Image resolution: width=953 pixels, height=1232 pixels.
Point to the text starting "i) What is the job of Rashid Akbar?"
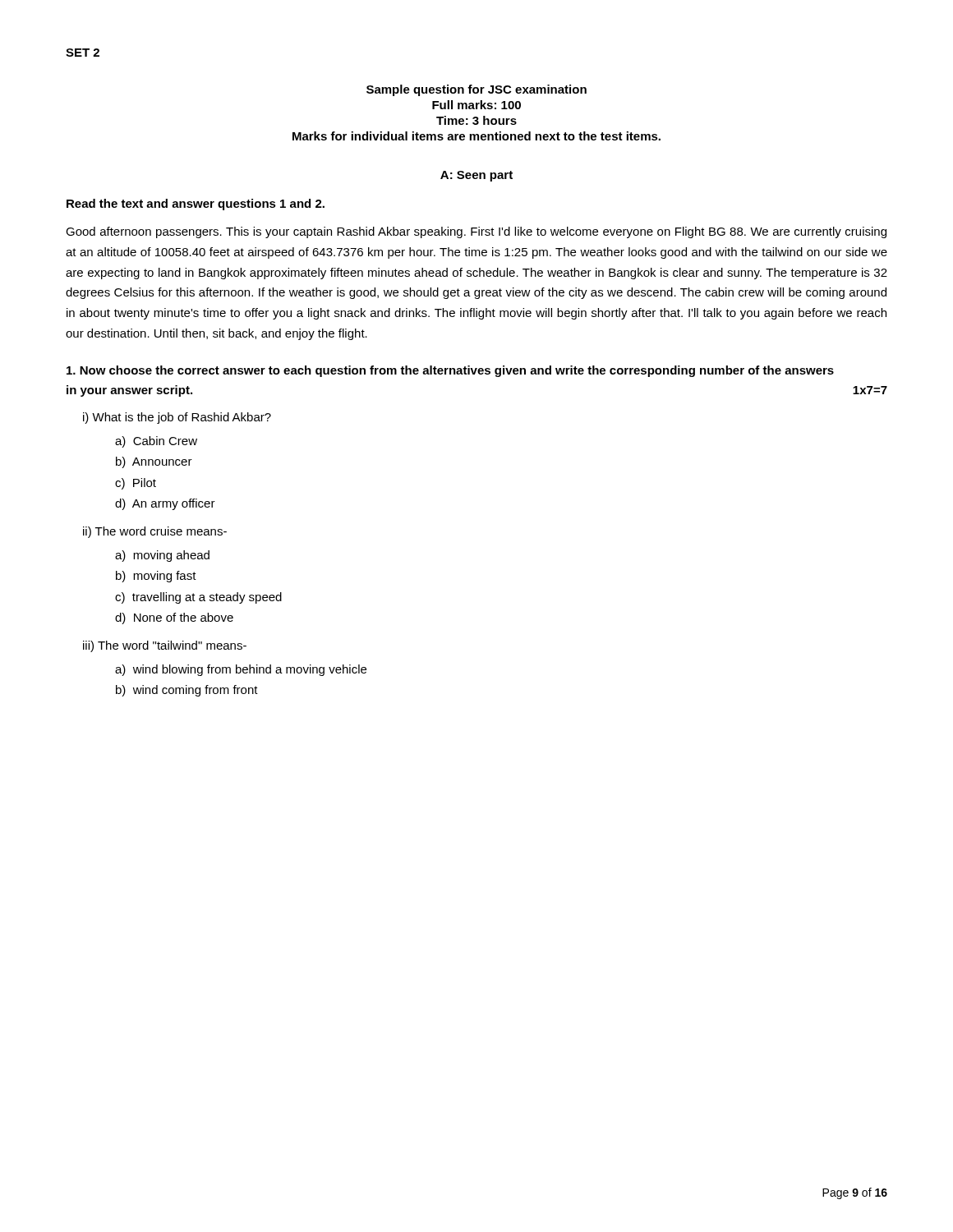click(177, 416)
